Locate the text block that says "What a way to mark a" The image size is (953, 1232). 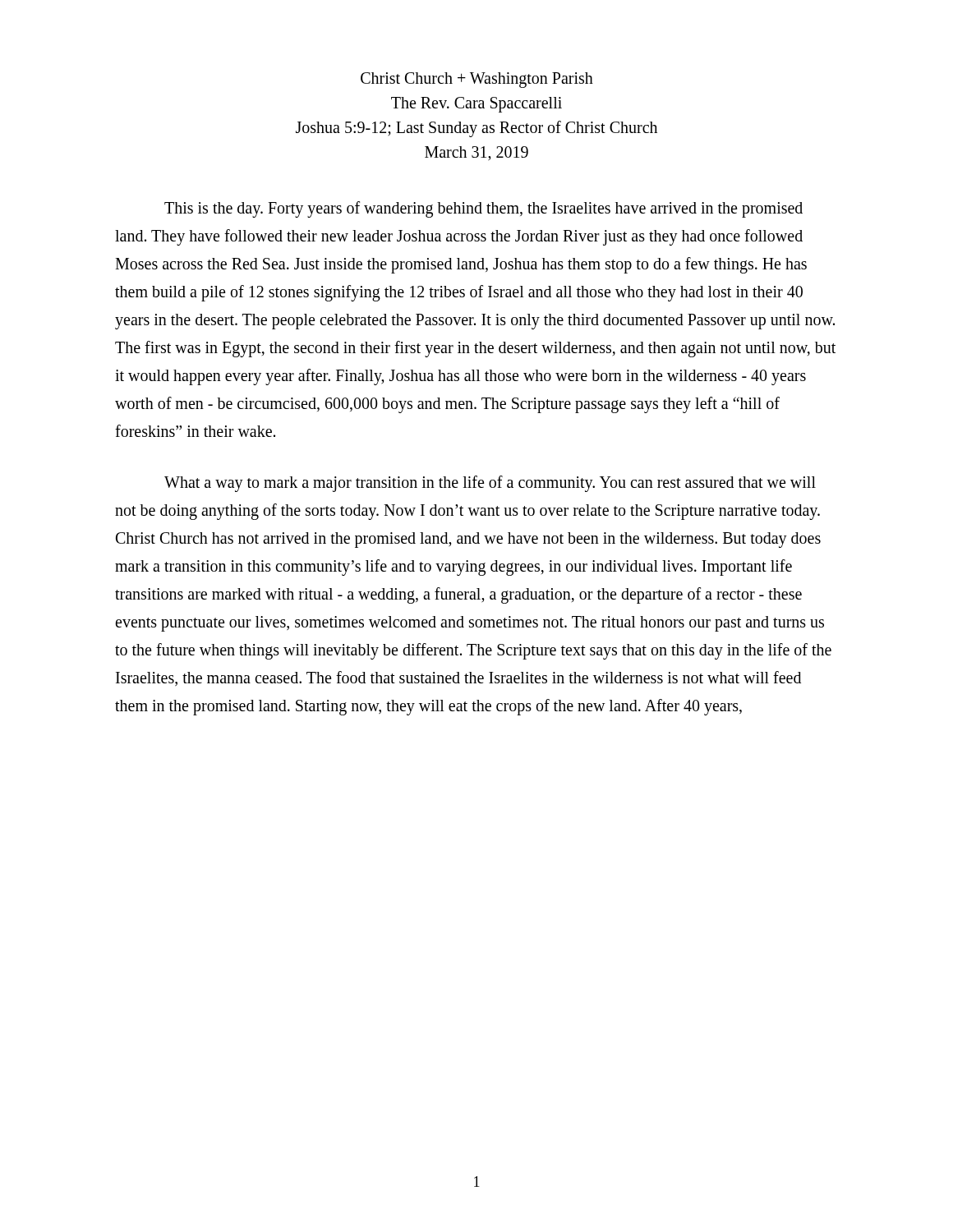coord(476,594)
